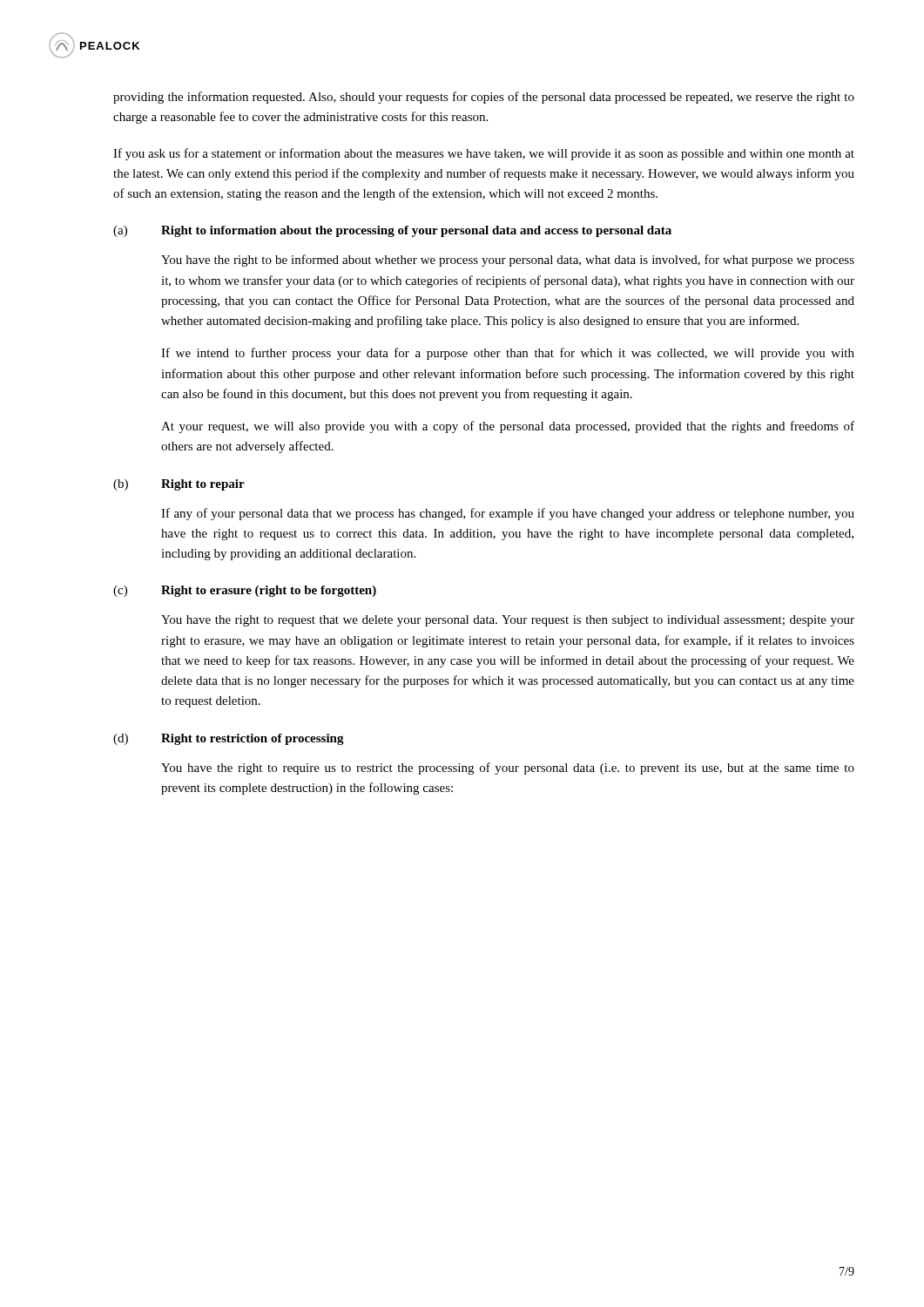The width and height of the screenshot is (924, 1307).
Task: Navigate to the region starting "(d) Right to restriction of processing"
Action: click(228, 738)
